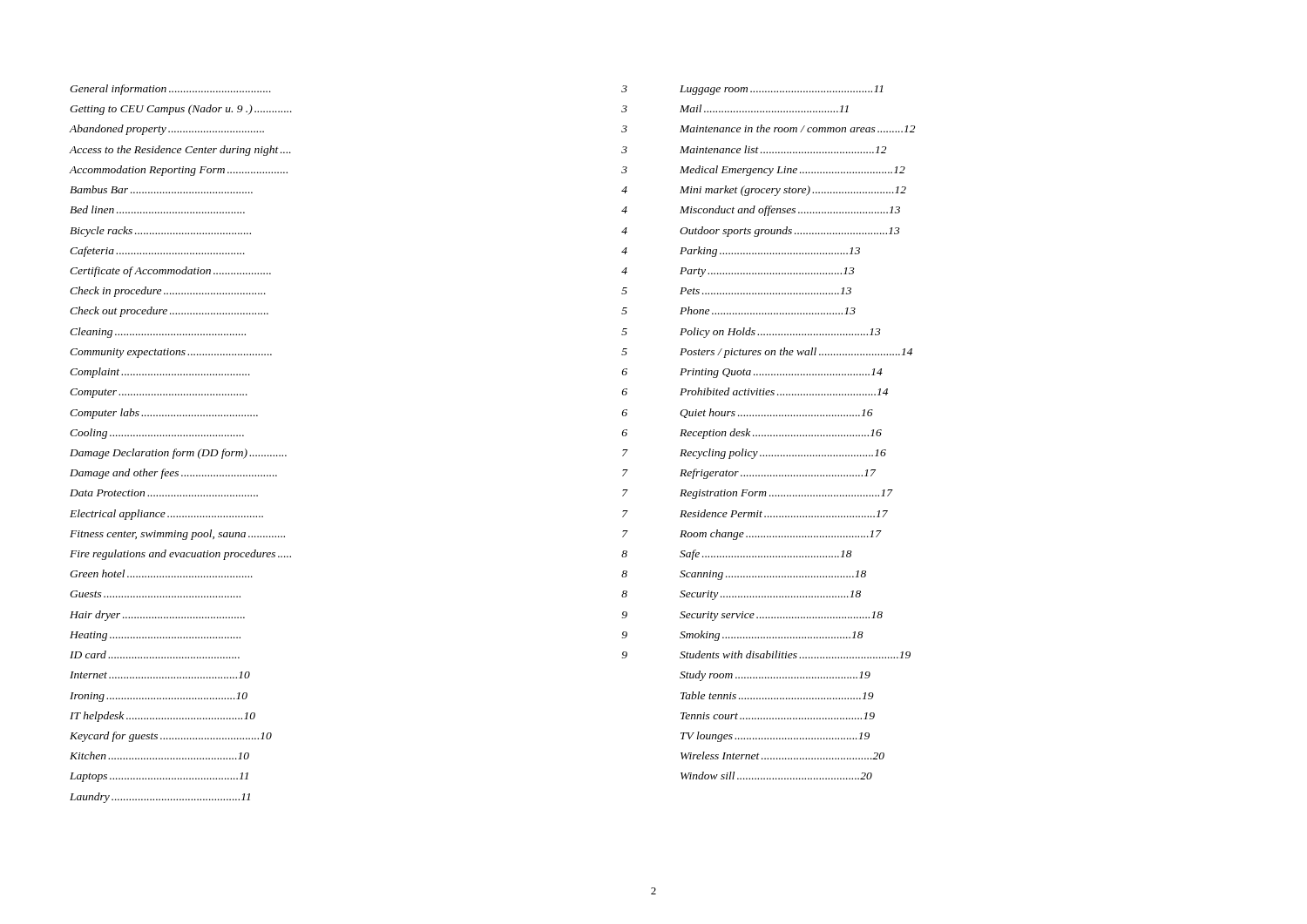Viewport: 1307px width, 924px height.
Task: Select the list item that reads "Study room"
Action: click(x=775, y=676)
